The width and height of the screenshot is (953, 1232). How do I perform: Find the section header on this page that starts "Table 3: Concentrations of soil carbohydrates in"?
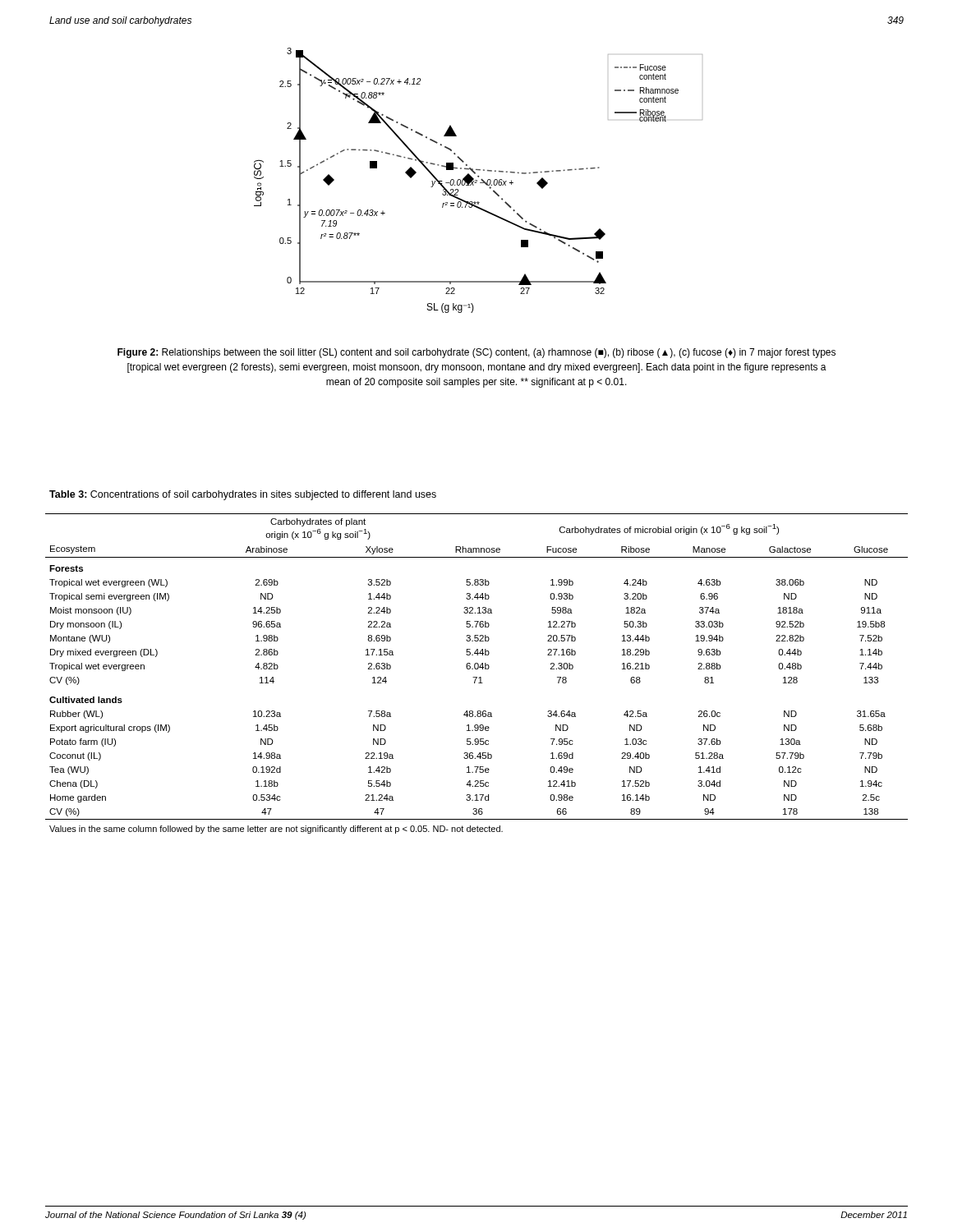pyautogui.click(x=243, y=494)
